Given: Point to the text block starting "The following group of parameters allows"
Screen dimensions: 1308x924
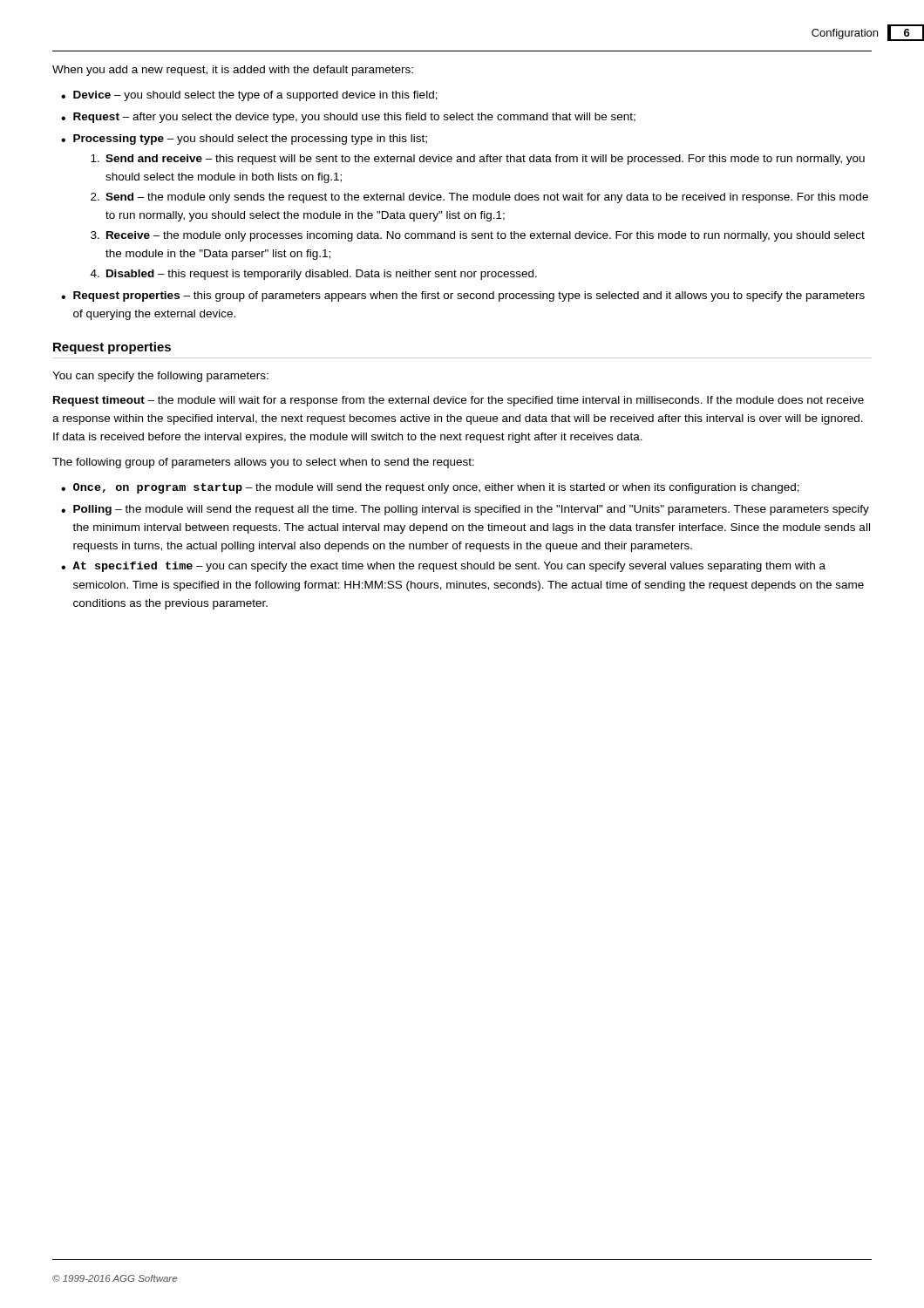Looking at the screenshot, I should (264, 462).
